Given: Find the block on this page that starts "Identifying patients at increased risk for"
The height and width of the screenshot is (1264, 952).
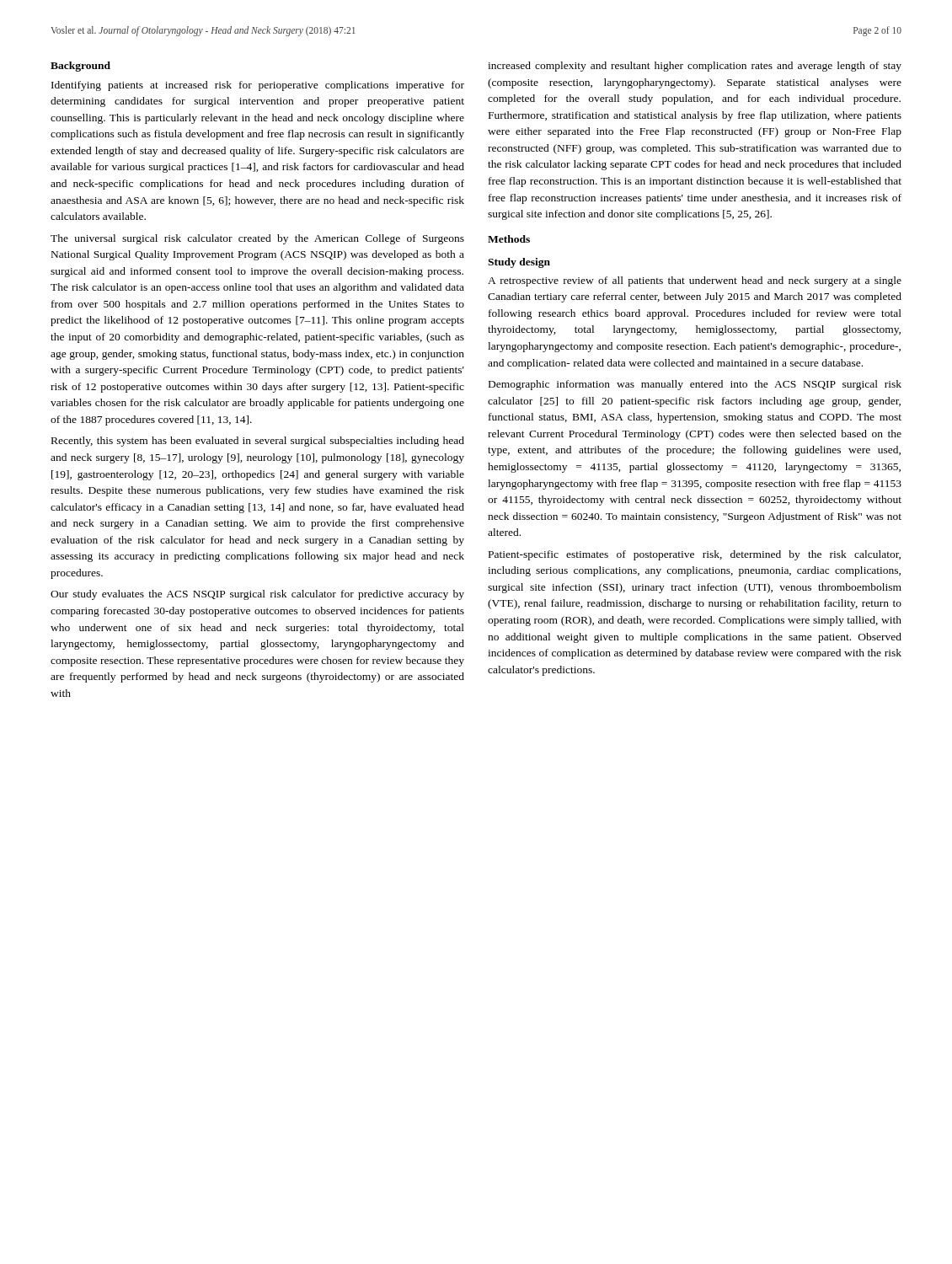Looking at the screenshot, I should coord(257,389).
